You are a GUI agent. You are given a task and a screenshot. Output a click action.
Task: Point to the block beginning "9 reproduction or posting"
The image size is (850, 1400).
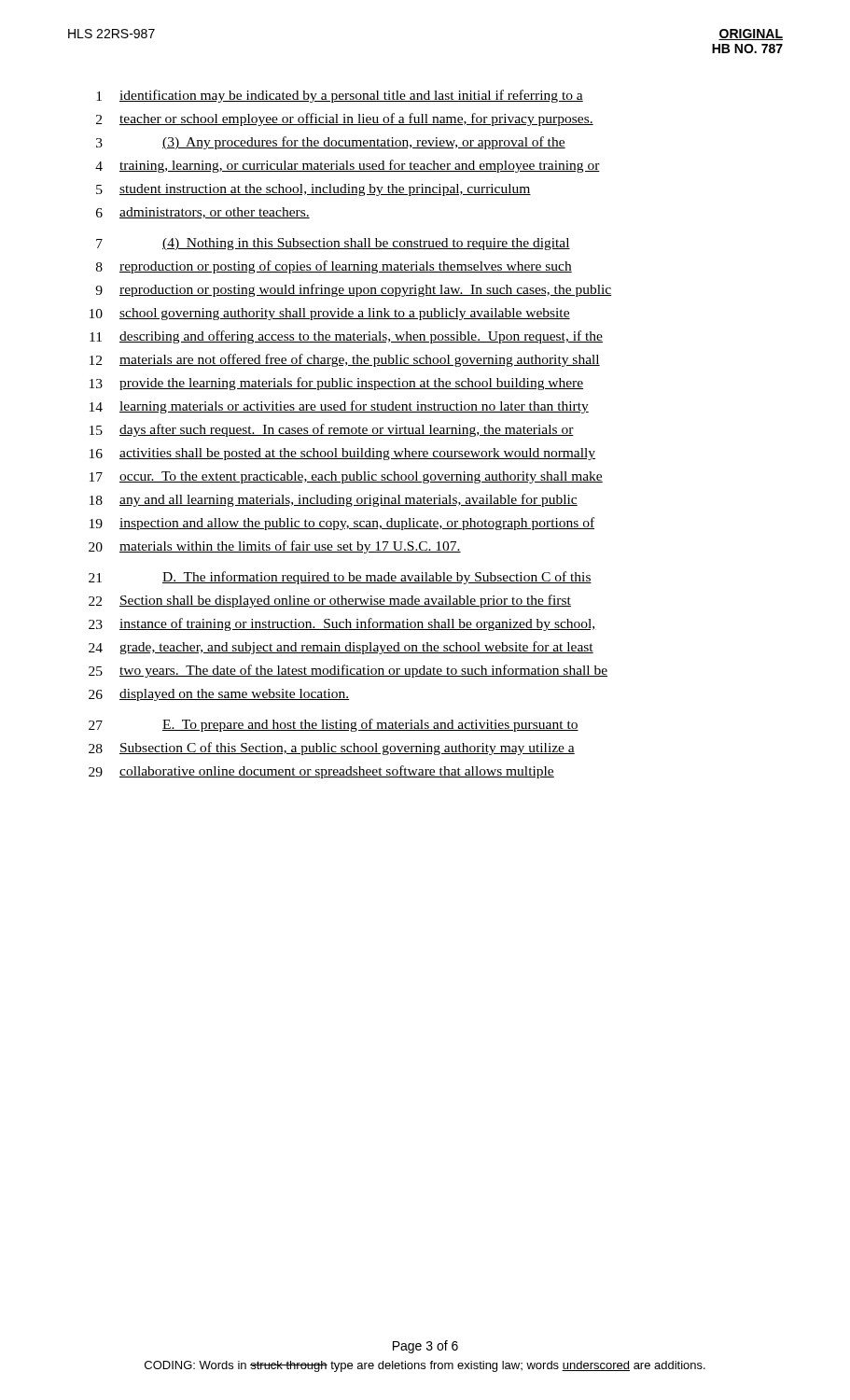click(x=426, y=290)
